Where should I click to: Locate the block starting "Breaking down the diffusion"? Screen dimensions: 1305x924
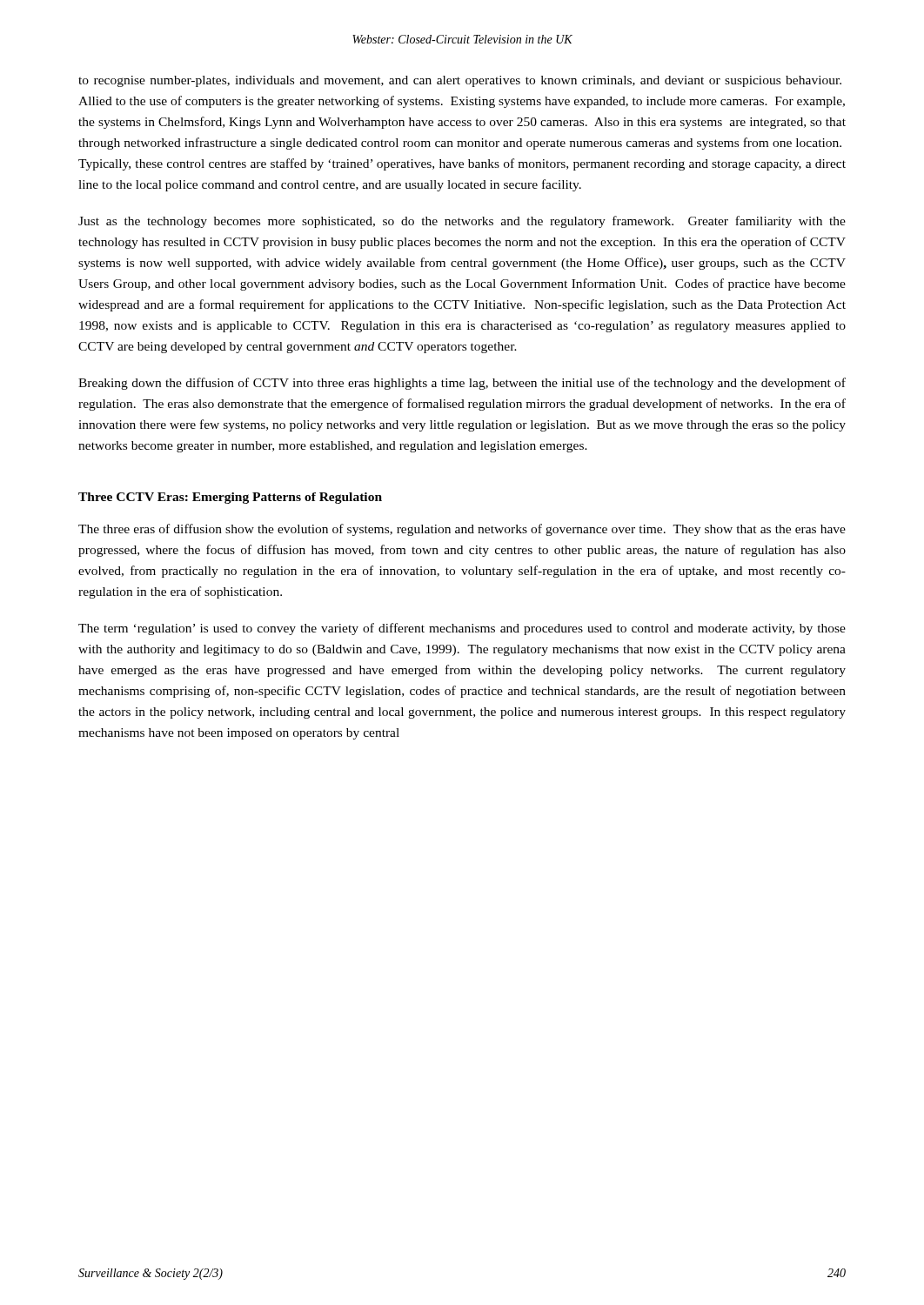point(462,414)
